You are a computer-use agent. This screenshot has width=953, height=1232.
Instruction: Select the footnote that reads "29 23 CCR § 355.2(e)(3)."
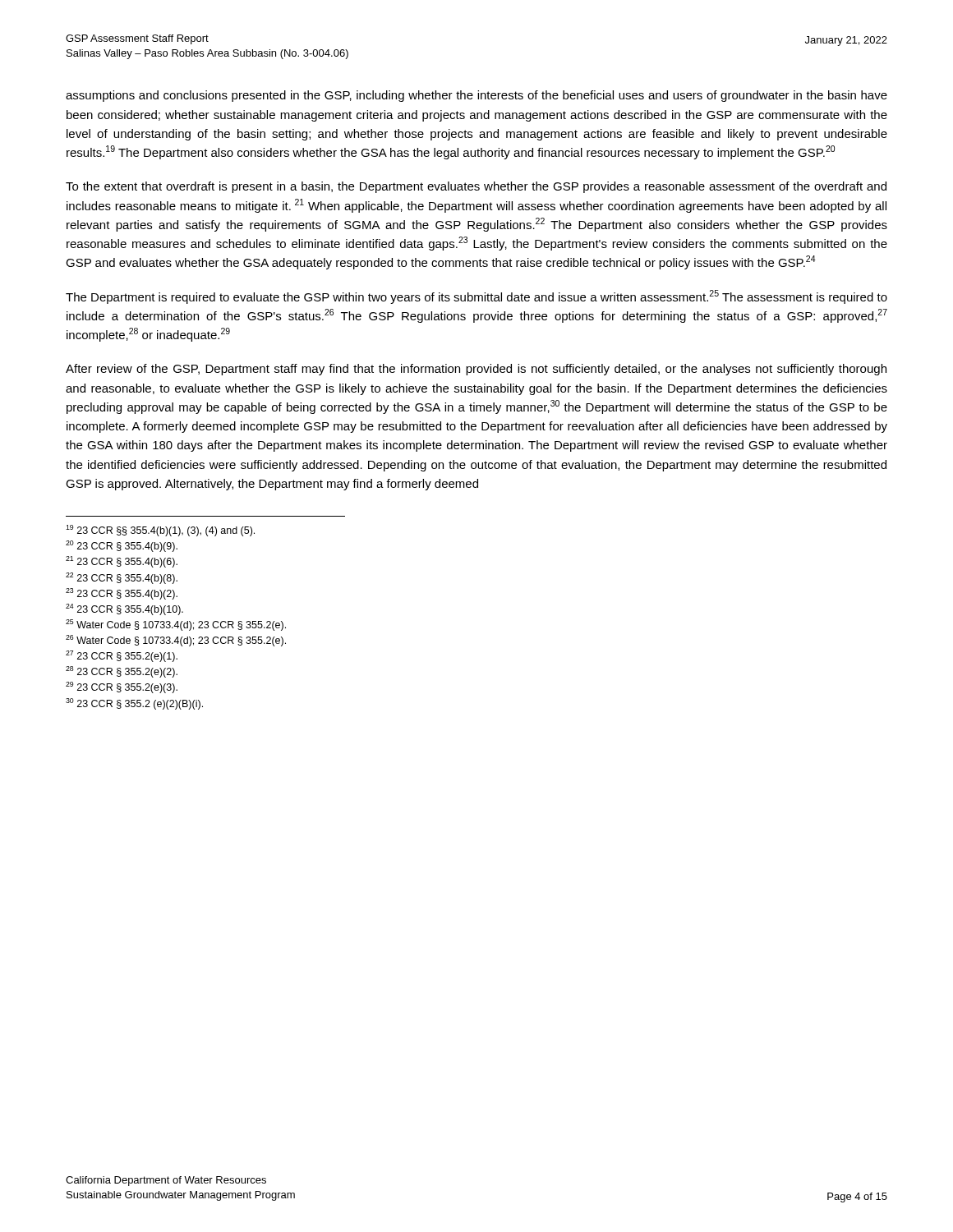pos(122,687)
